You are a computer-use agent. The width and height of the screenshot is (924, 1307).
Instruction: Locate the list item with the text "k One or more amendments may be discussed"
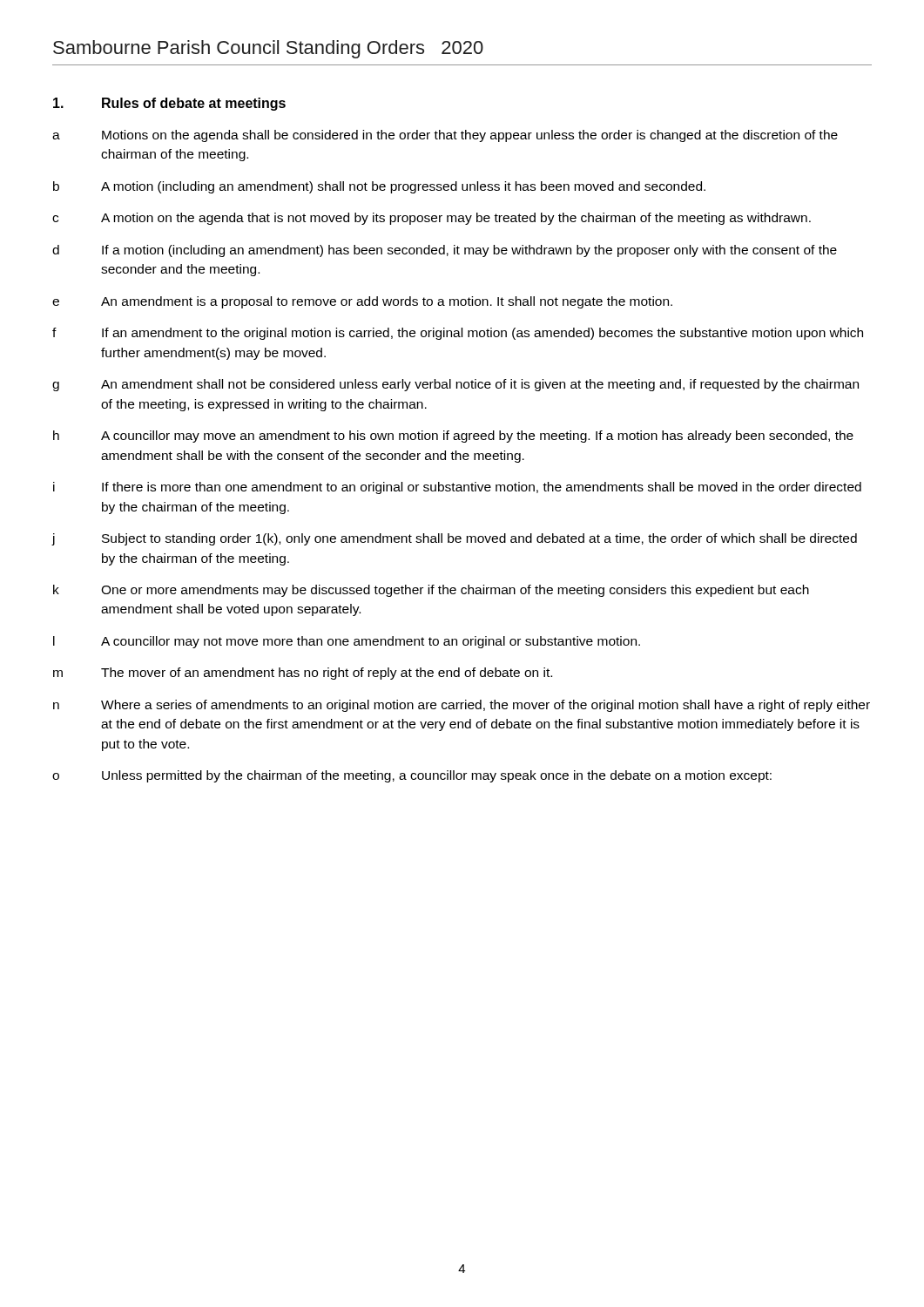462,600
